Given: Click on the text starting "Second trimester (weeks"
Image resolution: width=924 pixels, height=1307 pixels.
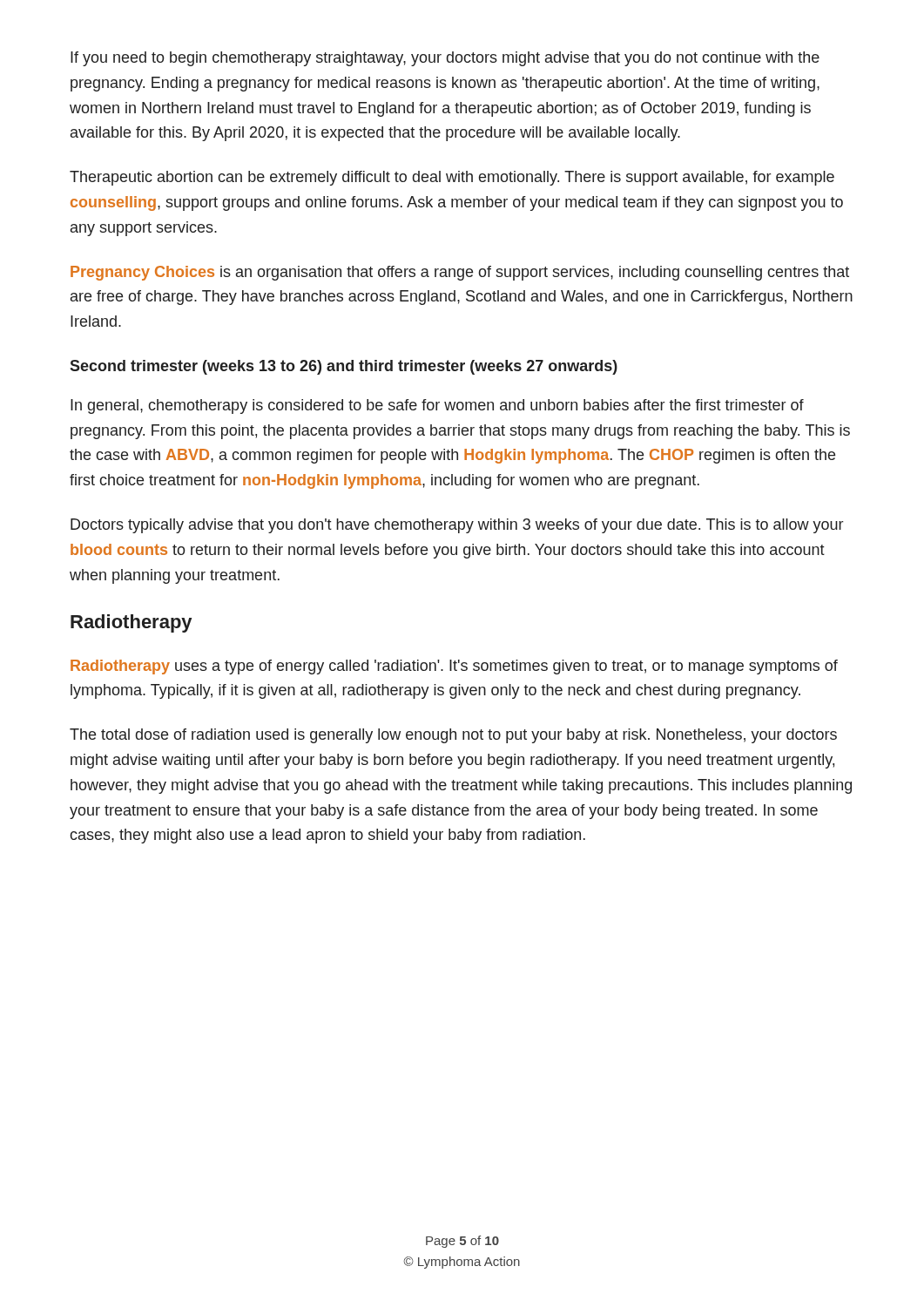Looking at the screenshot, I should (x=462, y=366).
